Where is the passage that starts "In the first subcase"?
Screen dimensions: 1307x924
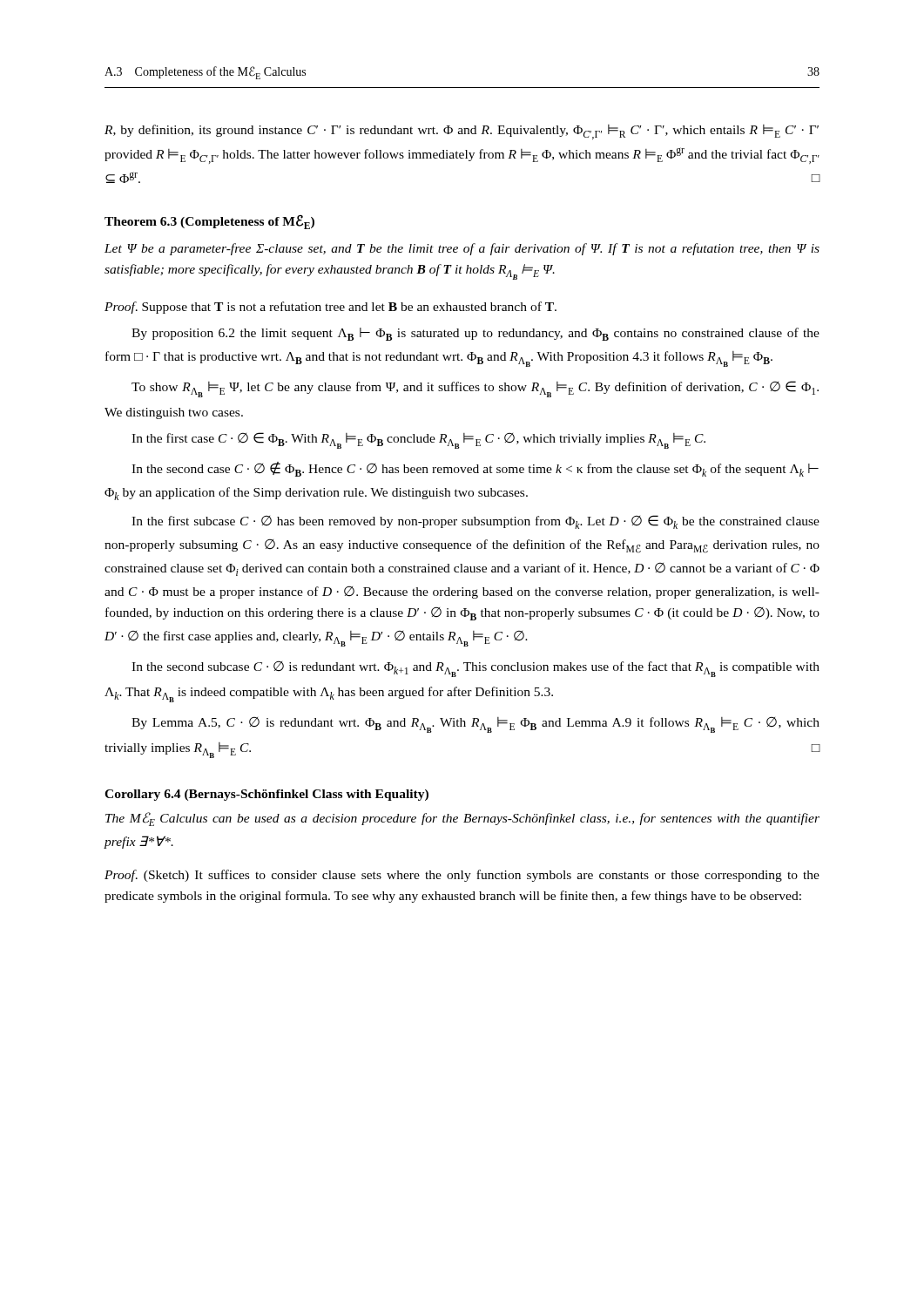pos(462,581)
